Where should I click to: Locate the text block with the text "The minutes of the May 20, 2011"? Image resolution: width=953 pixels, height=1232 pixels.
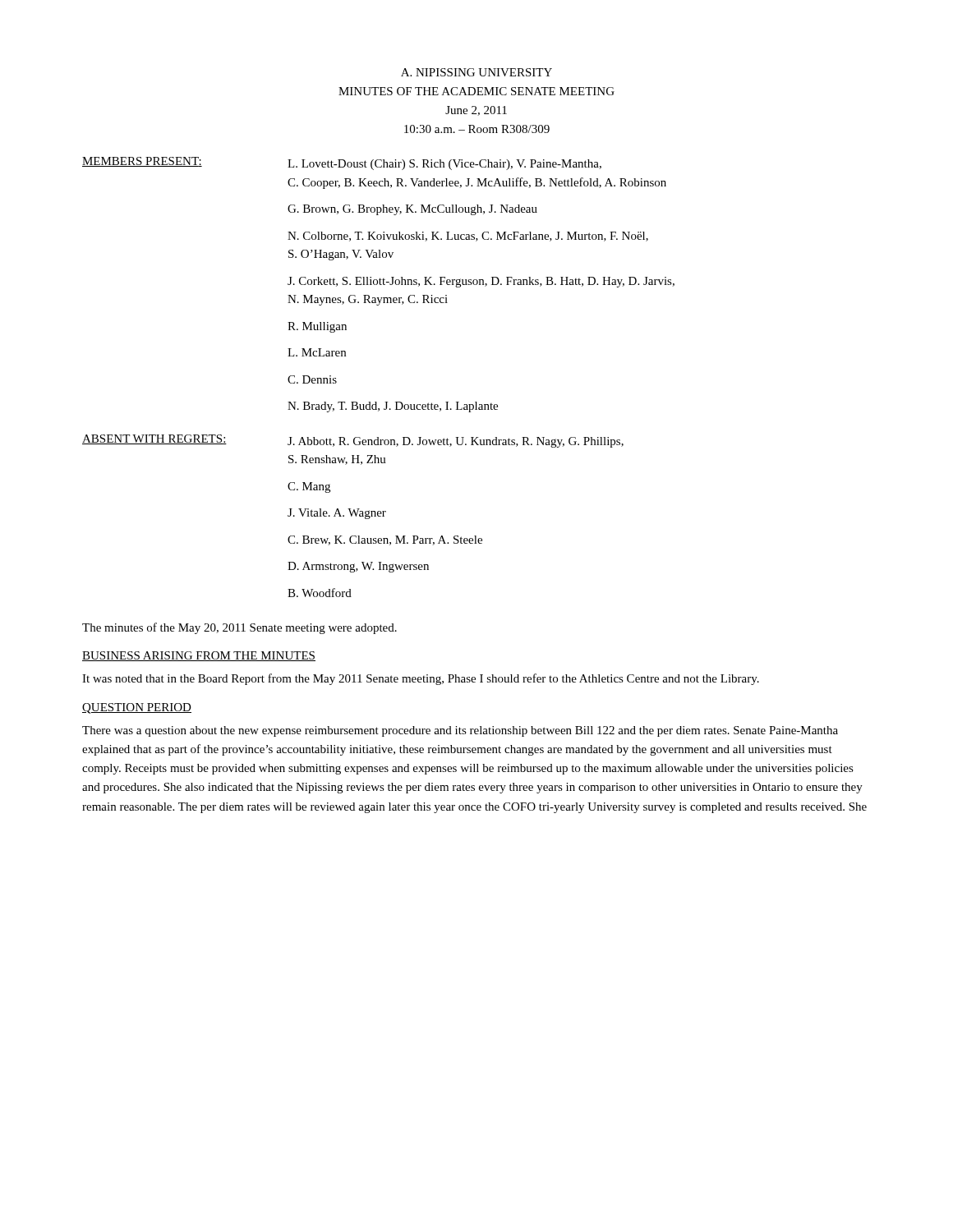click(x=240, y=628)
